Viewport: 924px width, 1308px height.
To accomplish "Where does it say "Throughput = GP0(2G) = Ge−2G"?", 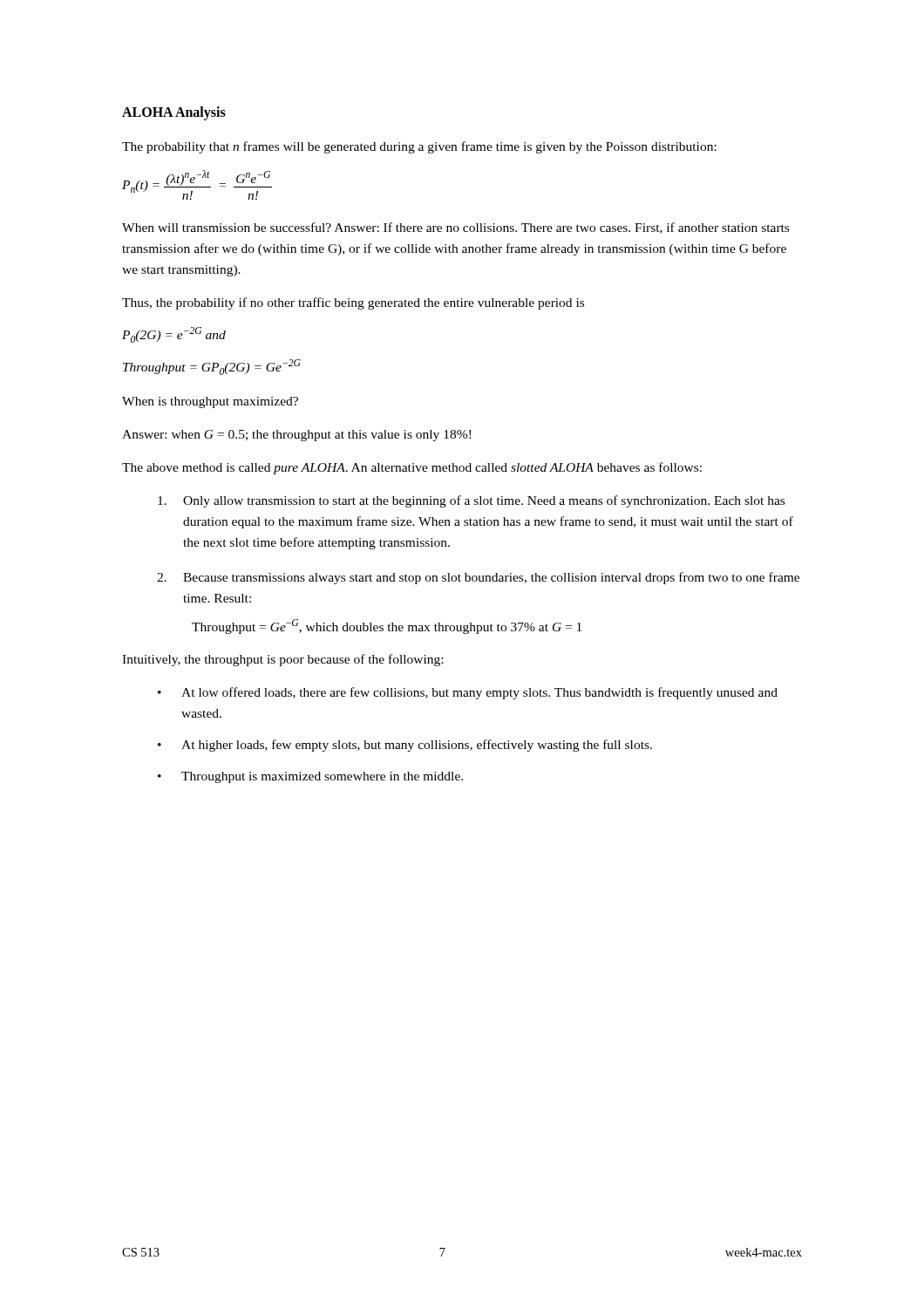I will point(211,368).
